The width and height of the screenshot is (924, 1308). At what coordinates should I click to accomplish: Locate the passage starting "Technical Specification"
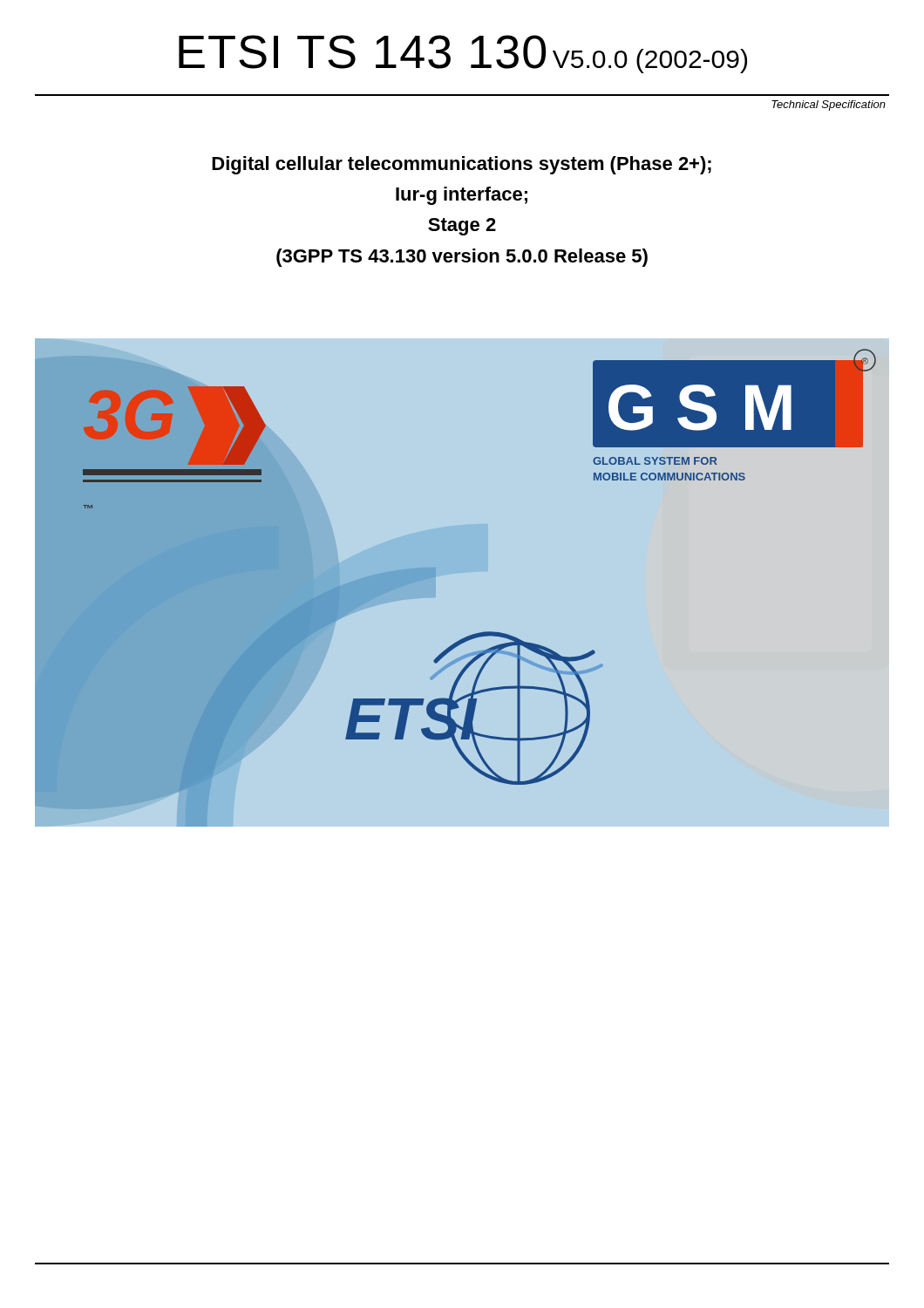(828, 104)
